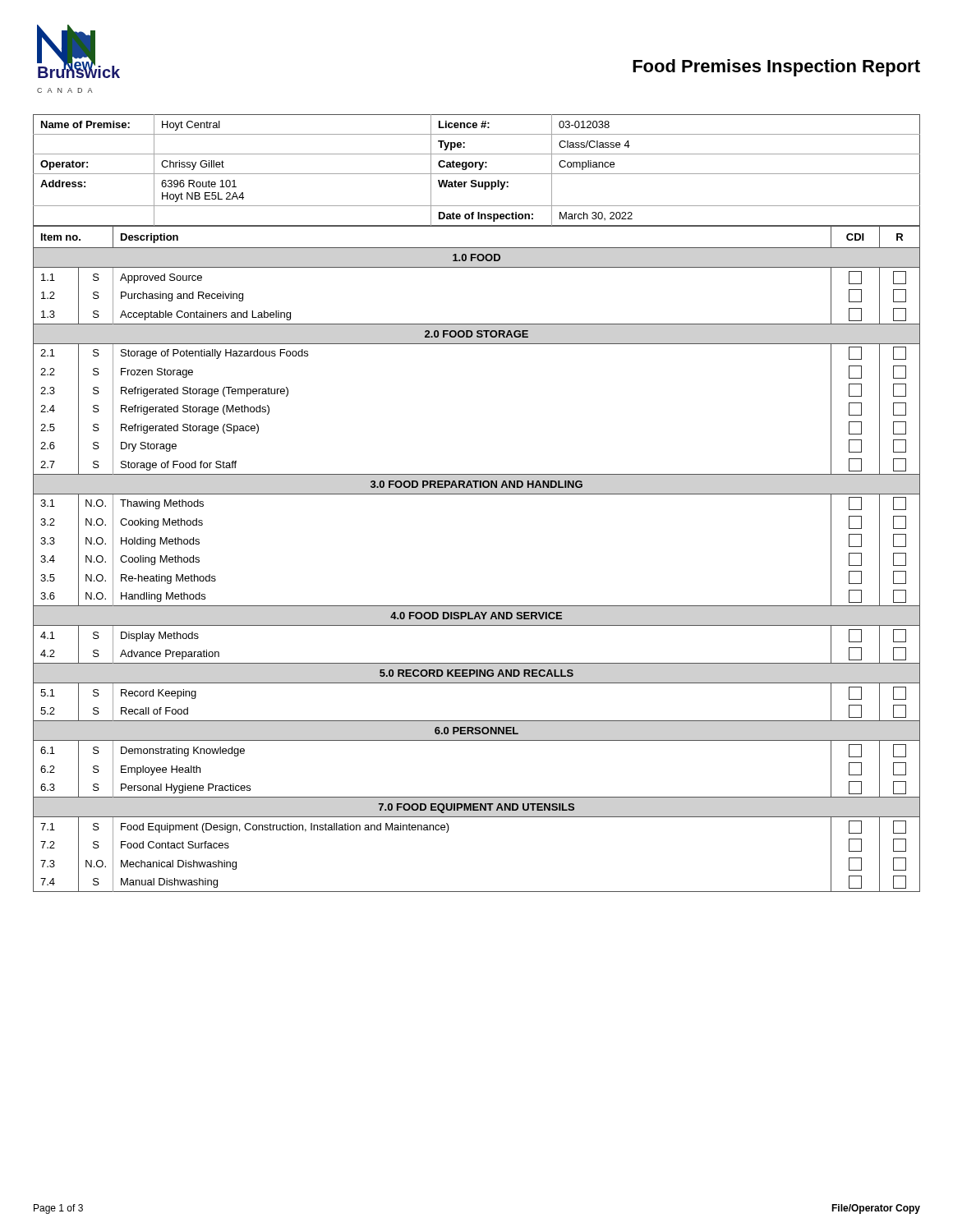Click on the logo

(111, 63)
